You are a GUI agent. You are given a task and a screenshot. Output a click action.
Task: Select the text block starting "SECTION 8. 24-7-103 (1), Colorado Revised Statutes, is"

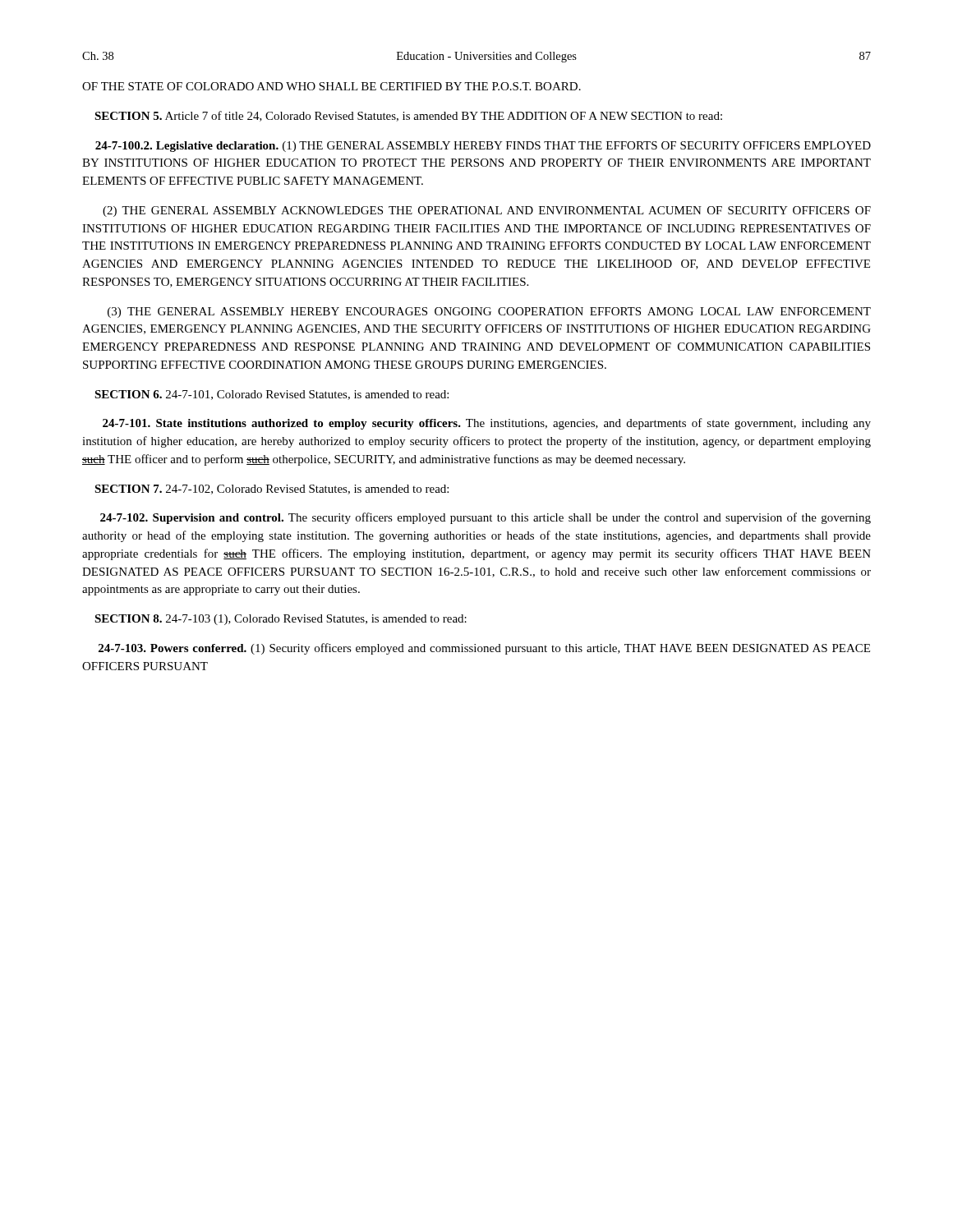point(275,618)
